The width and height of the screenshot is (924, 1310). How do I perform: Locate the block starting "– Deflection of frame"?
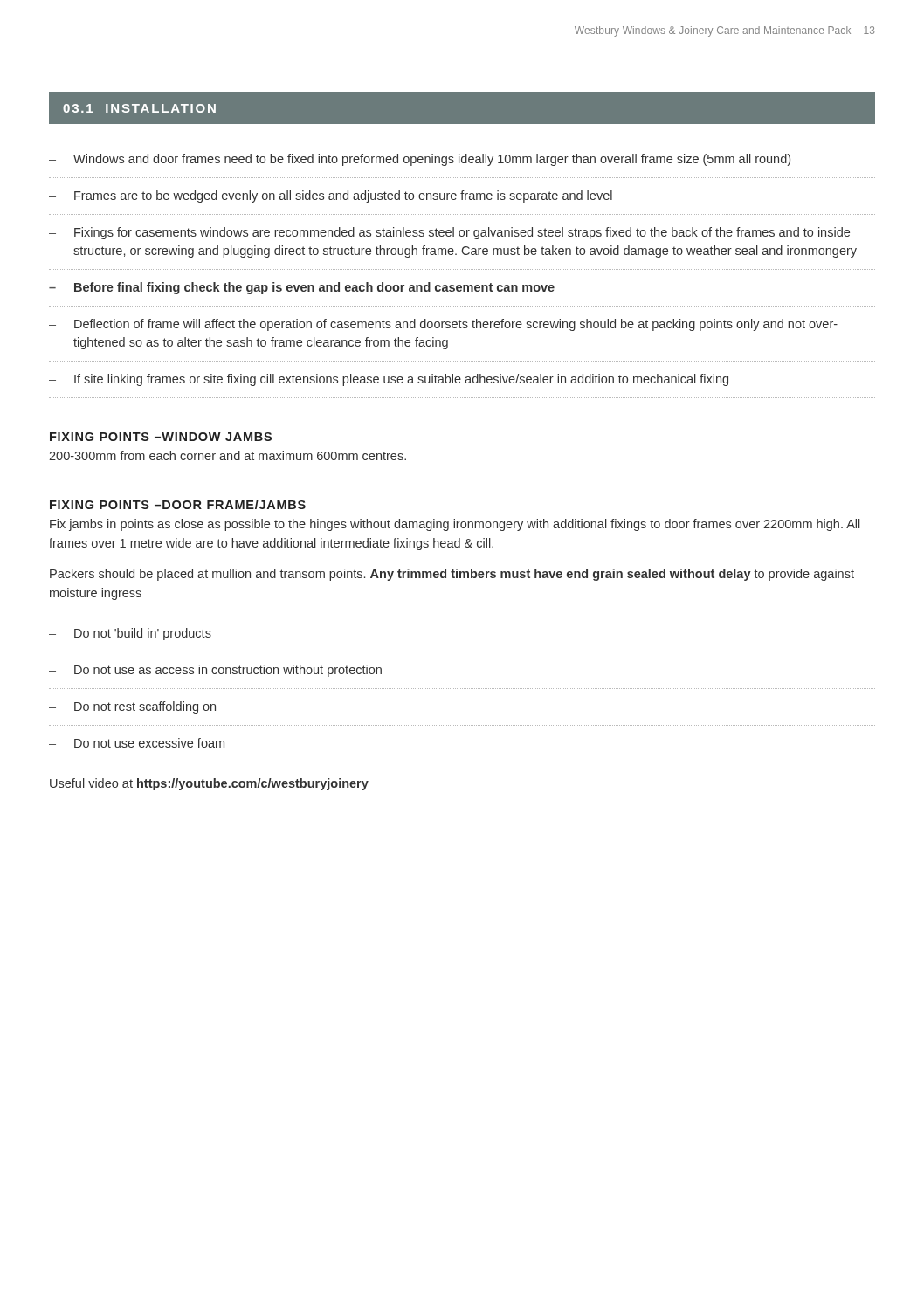click(x=462, y=334)
